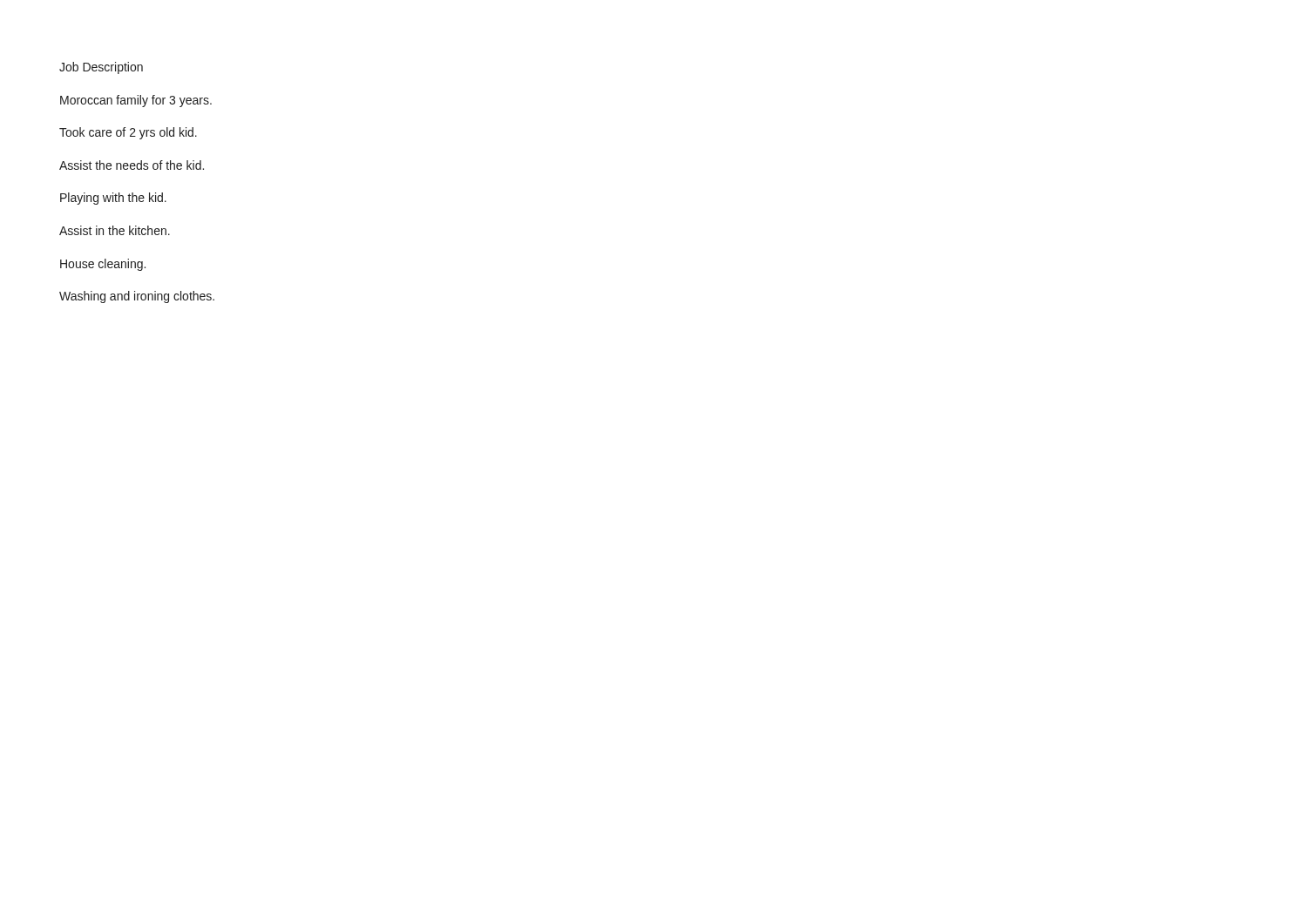This screenshot has height=924, width=1307.
Task: Point to the passage starting "Assist the needs of the"
Action: (x=132, y=165)
